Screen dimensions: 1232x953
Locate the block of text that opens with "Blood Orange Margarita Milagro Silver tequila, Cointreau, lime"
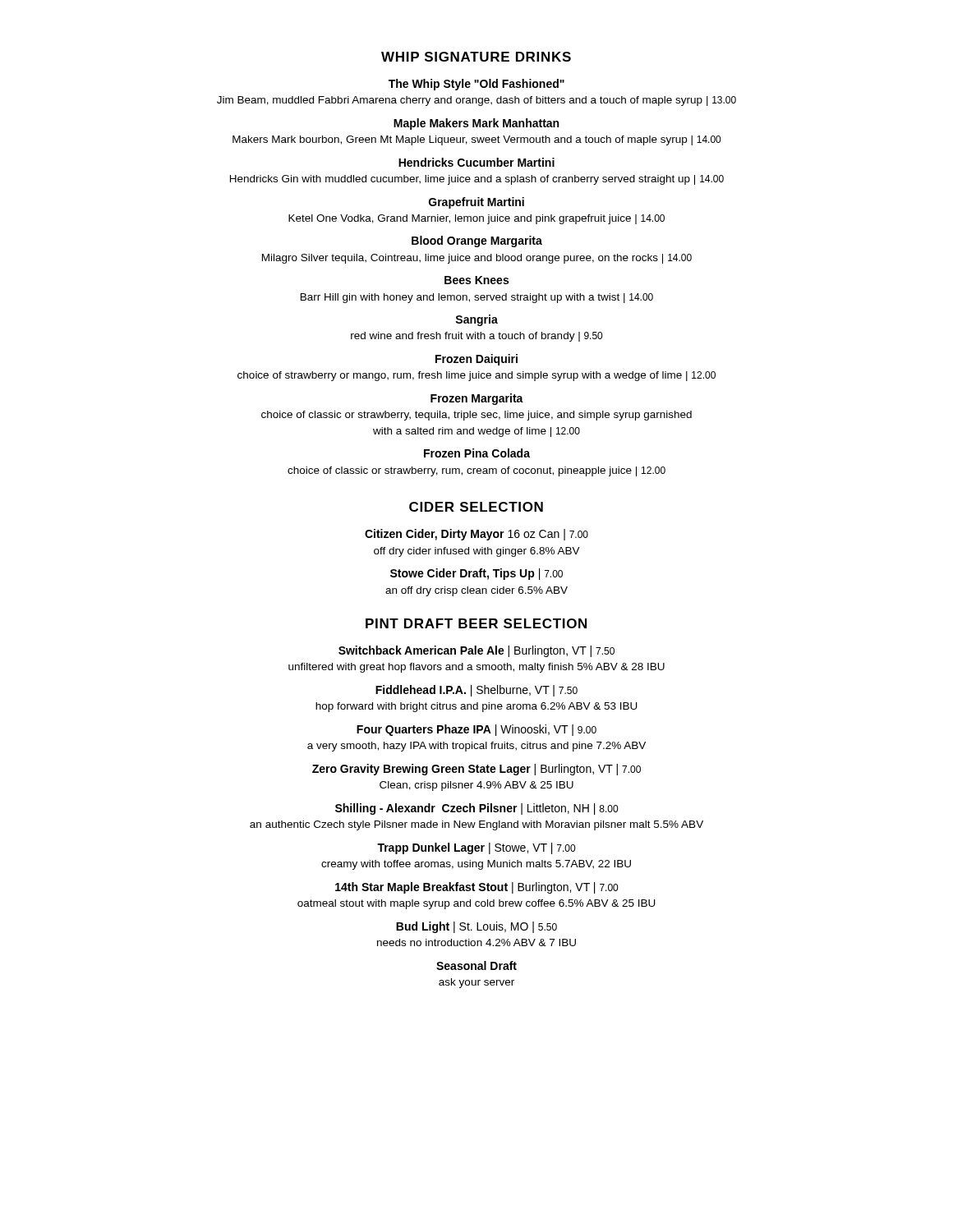click(476, 250)
